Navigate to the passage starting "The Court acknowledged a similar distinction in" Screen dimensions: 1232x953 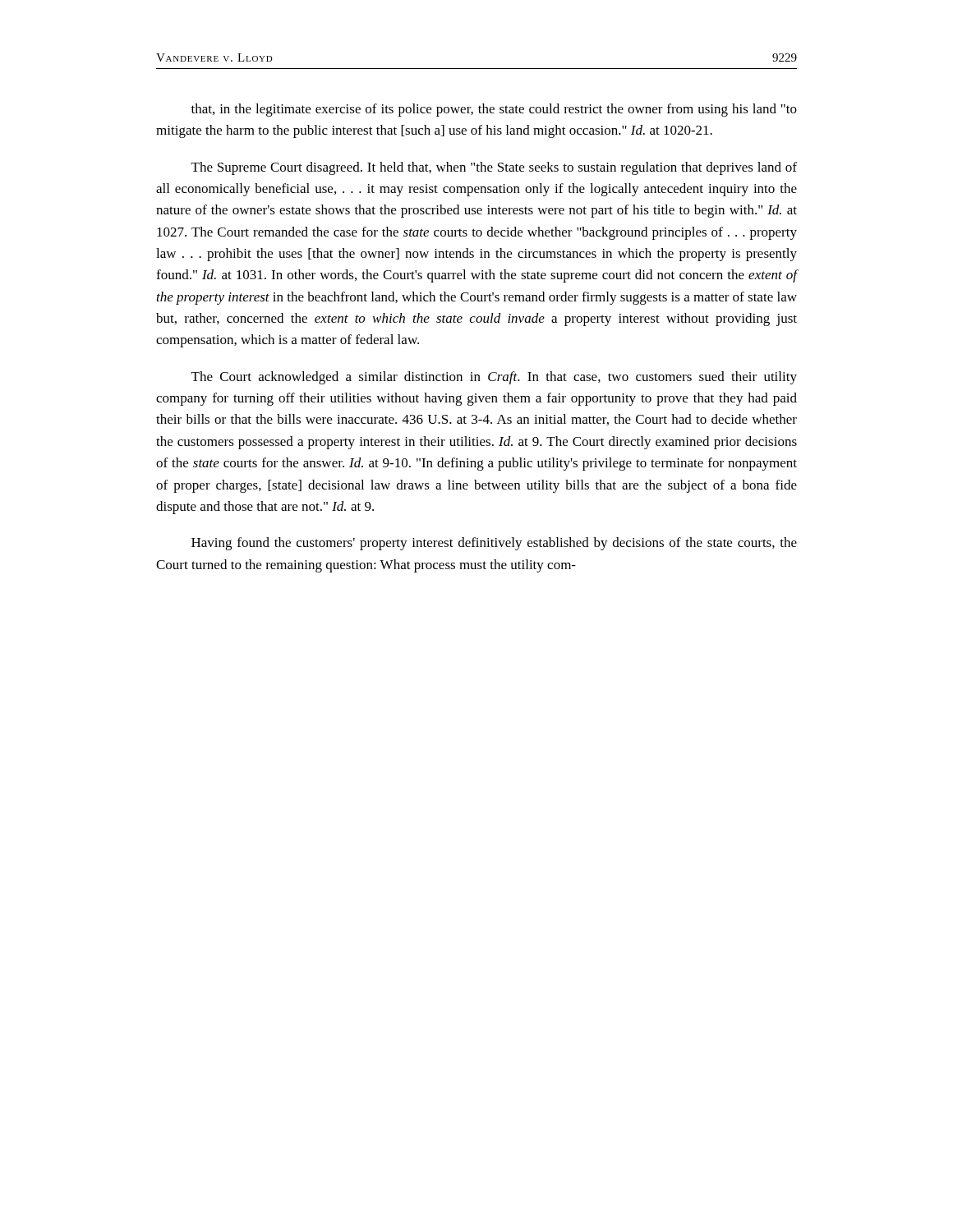(x=476, y=441)
